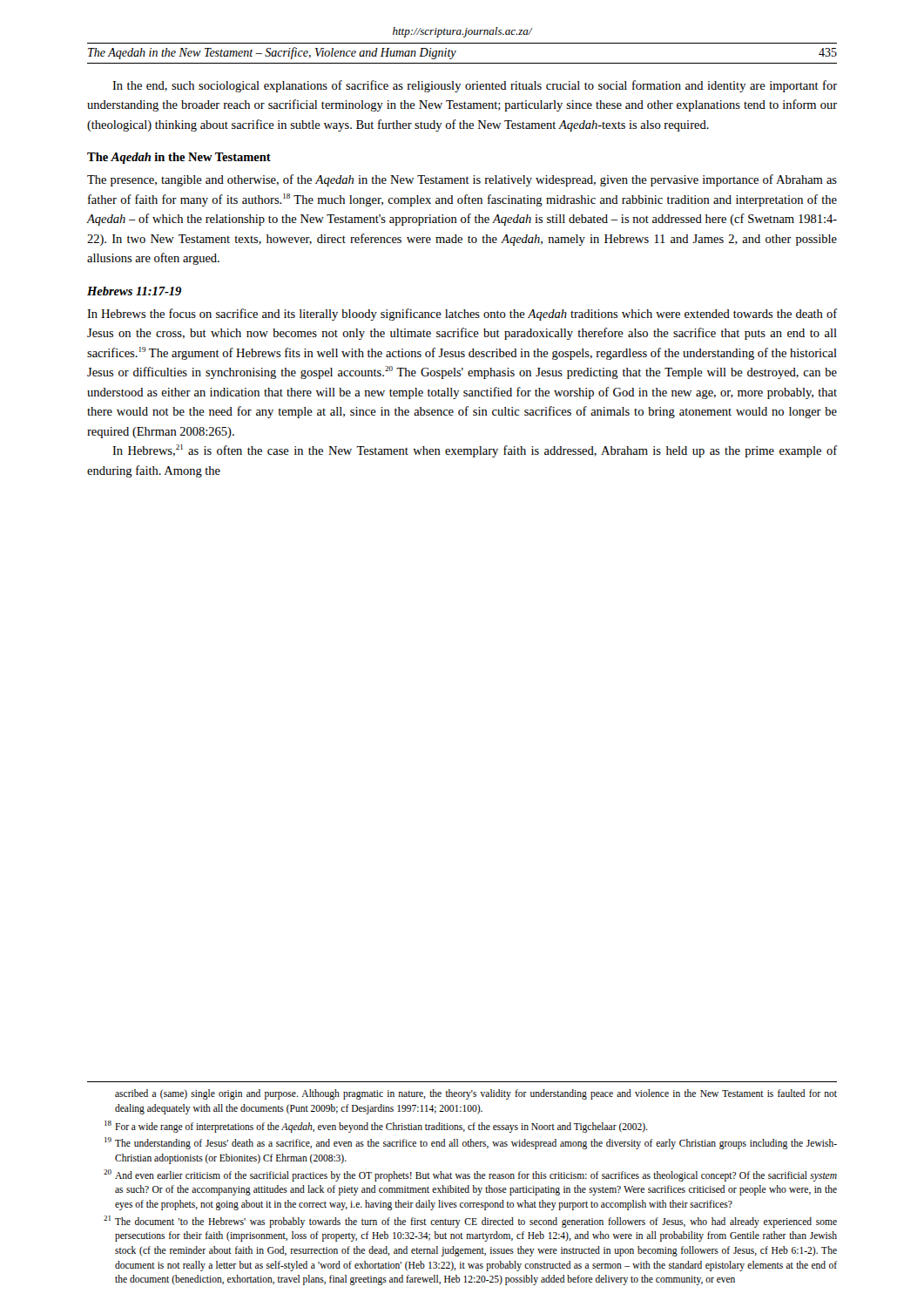Point to the block beginning "18 For a wide range of interpretations of"
Viewport: 924px width, 1307px height.
462,1127
